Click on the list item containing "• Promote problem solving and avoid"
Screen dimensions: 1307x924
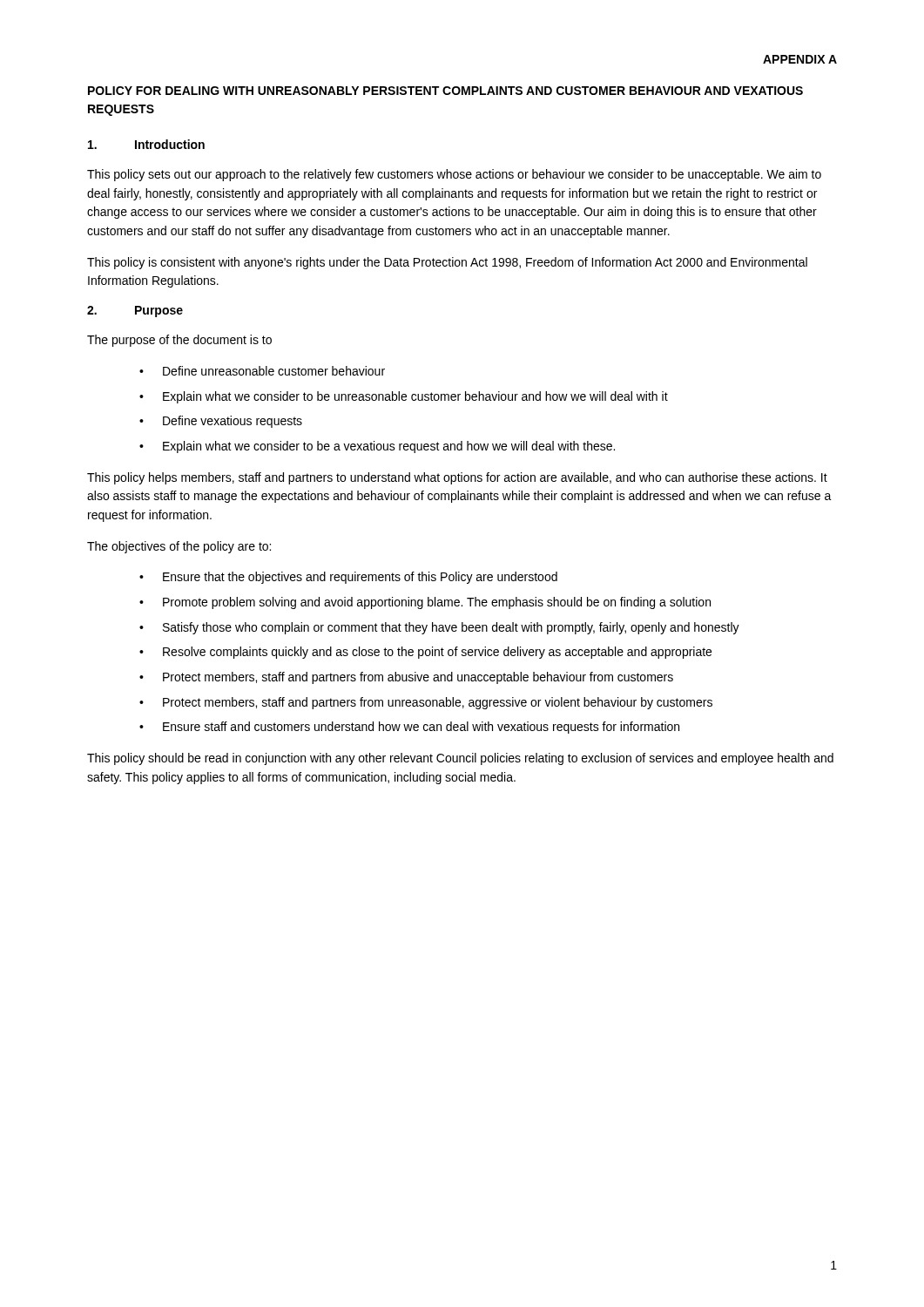tap(425, 603)
